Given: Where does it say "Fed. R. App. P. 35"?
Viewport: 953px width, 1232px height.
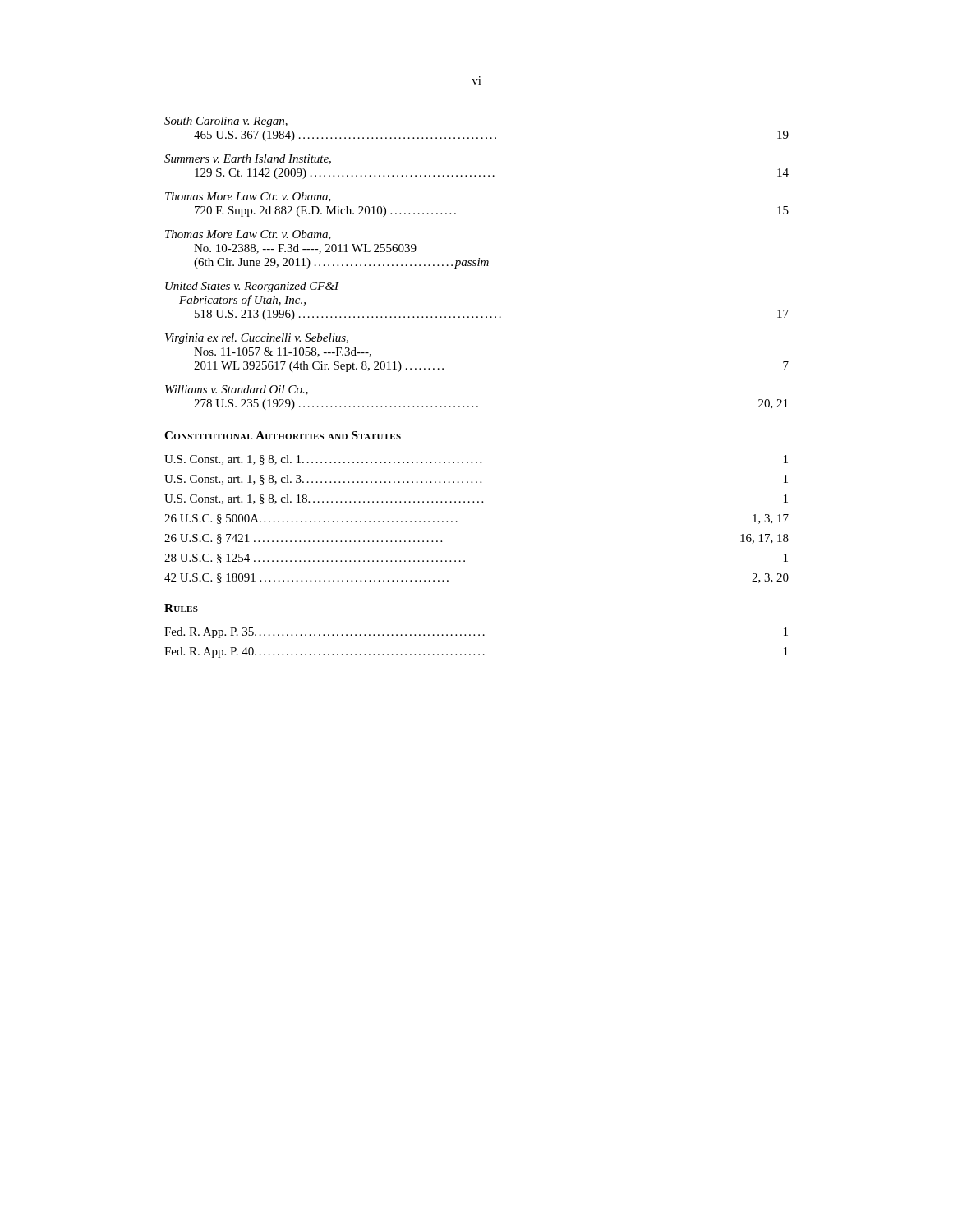Looking at the screenshot, I should click(476, 632).
